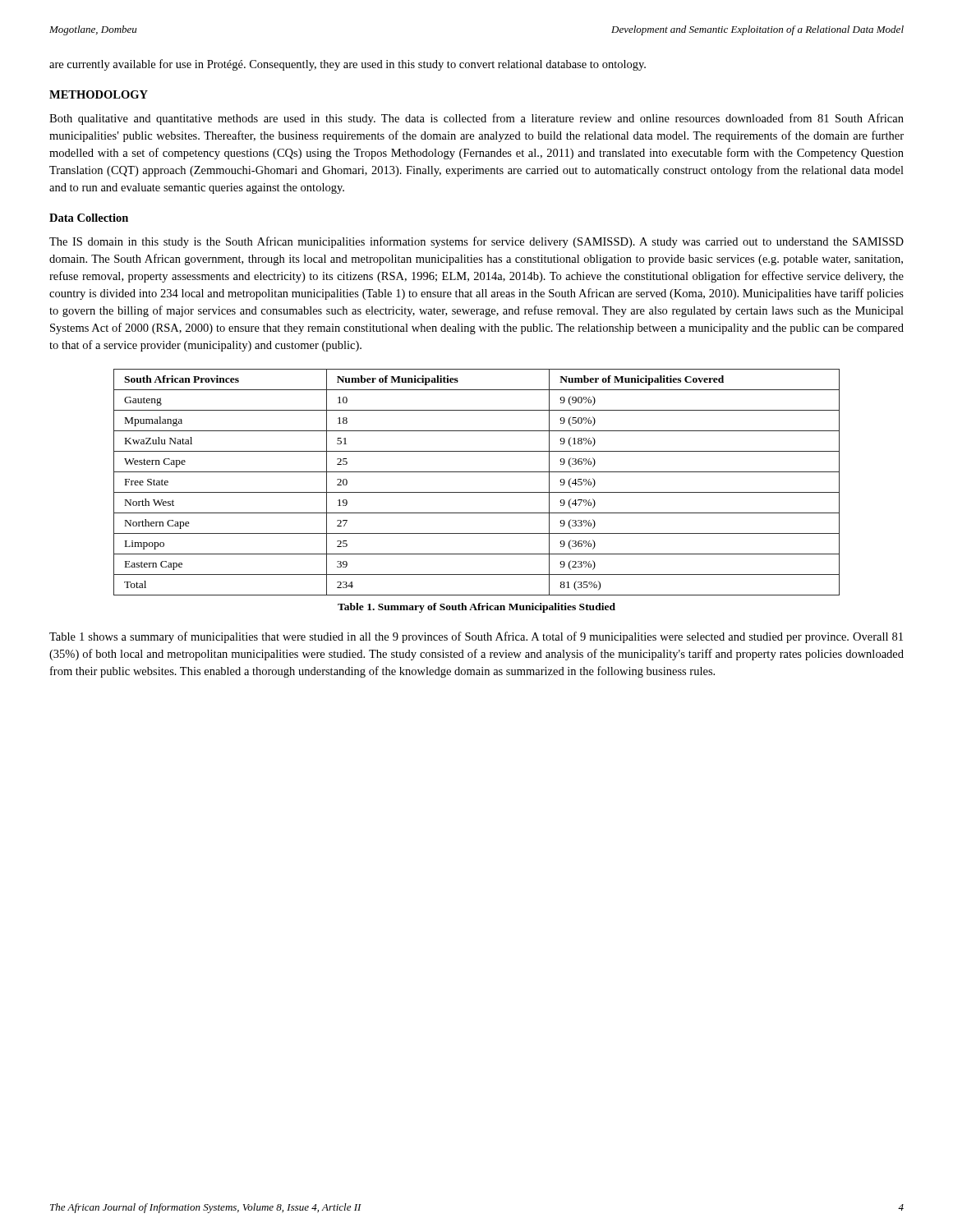Locate the passage starting "Data Collection"
Screen dimensions: 1232x953
click(89, 218)
